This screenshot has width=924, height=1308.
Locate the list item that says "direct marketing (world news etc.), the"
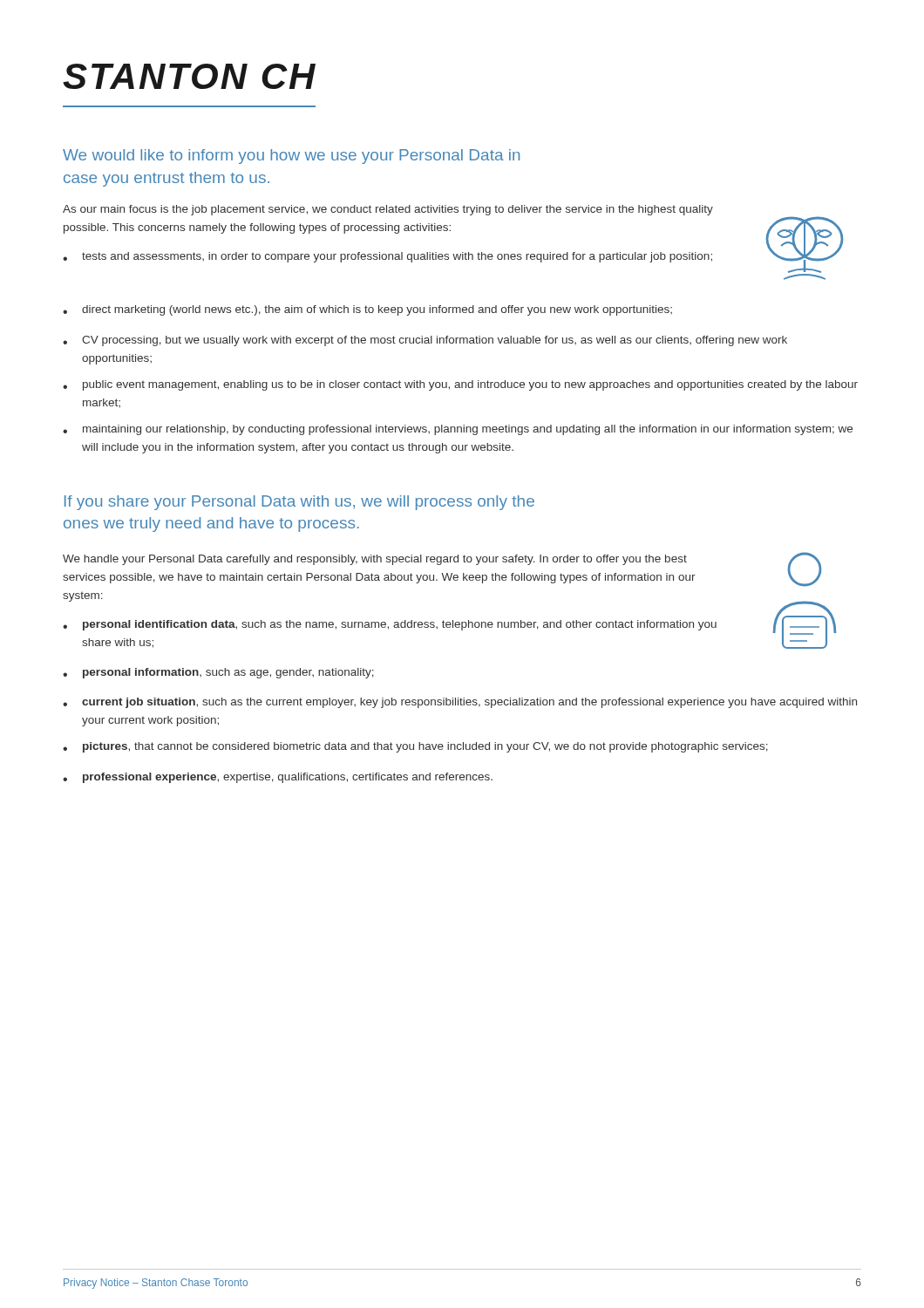click(462, 312)
